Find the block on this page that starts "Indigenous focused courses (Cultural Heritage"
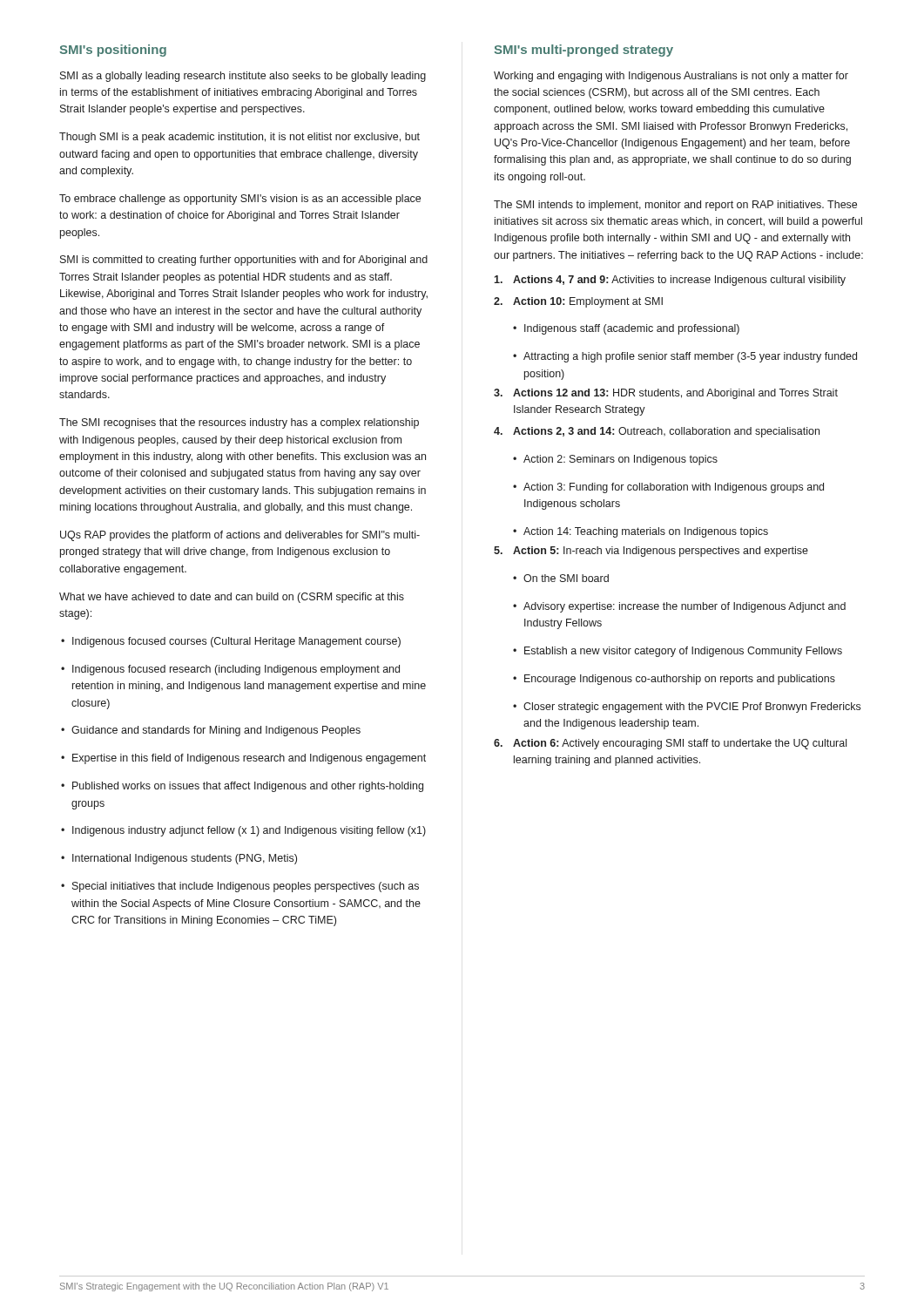 [245, 642]
